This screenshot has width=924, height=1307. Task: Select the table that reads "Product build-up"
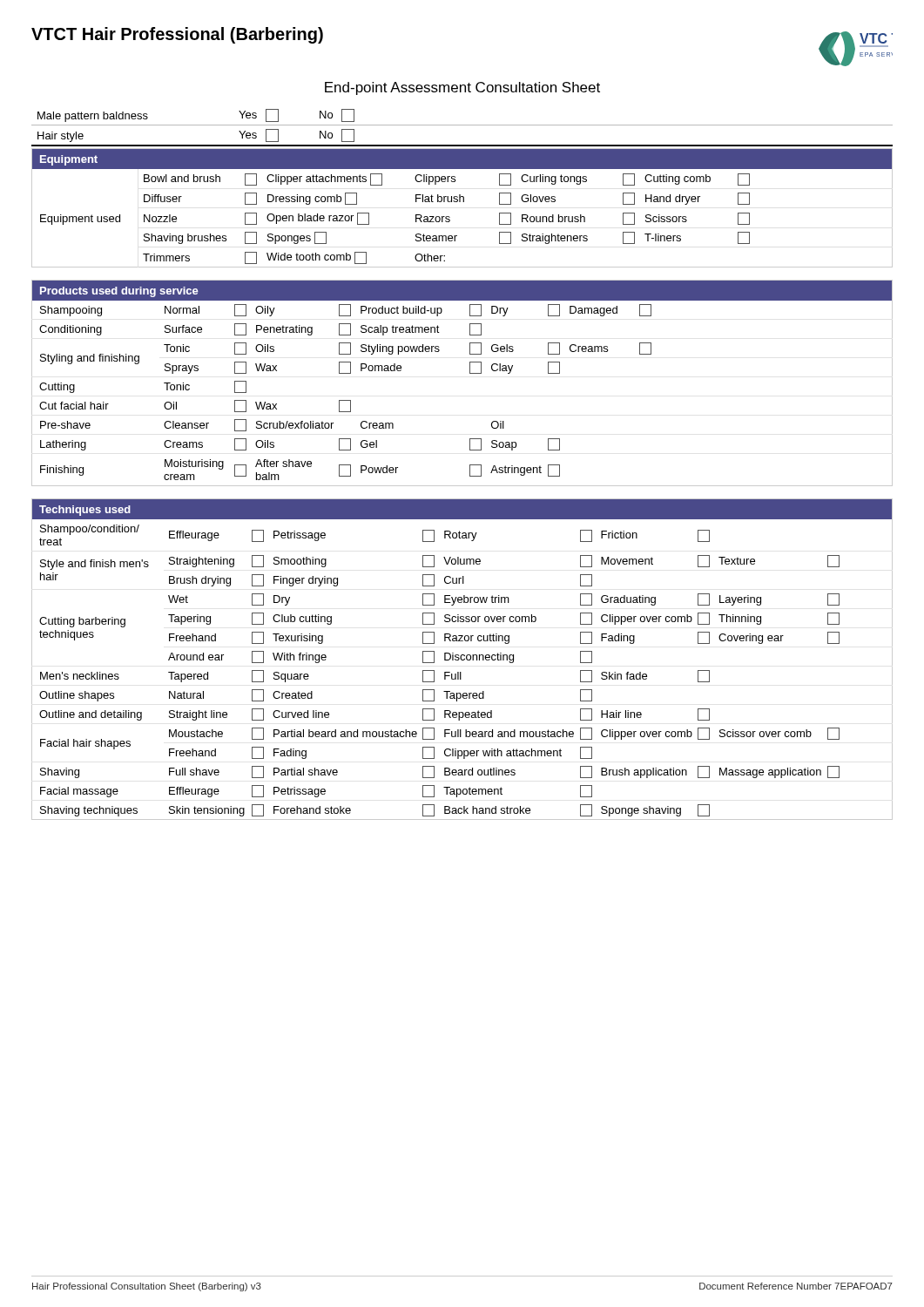(462, 383)
